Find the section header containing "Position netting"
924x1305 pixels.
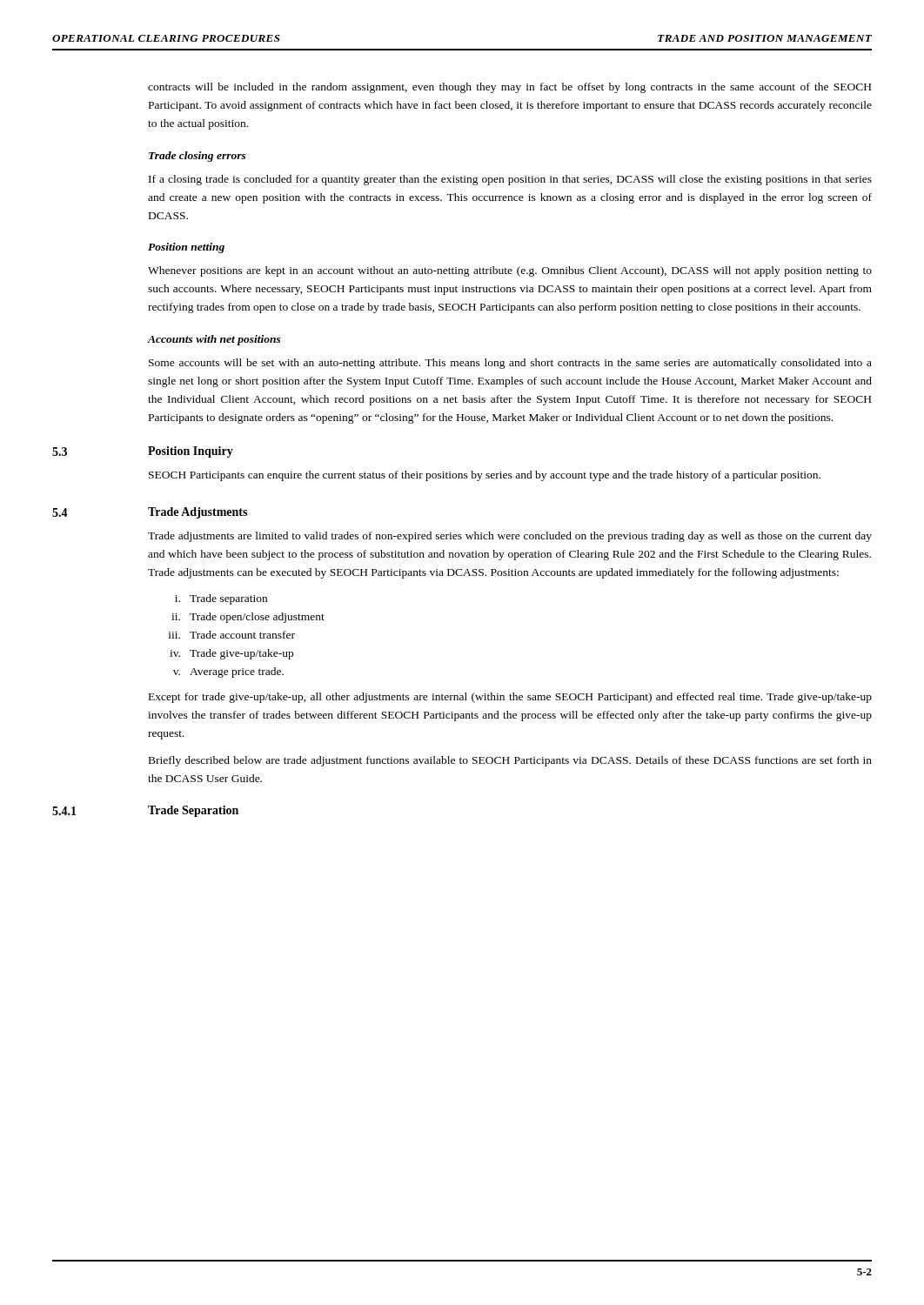click(186, 247)
